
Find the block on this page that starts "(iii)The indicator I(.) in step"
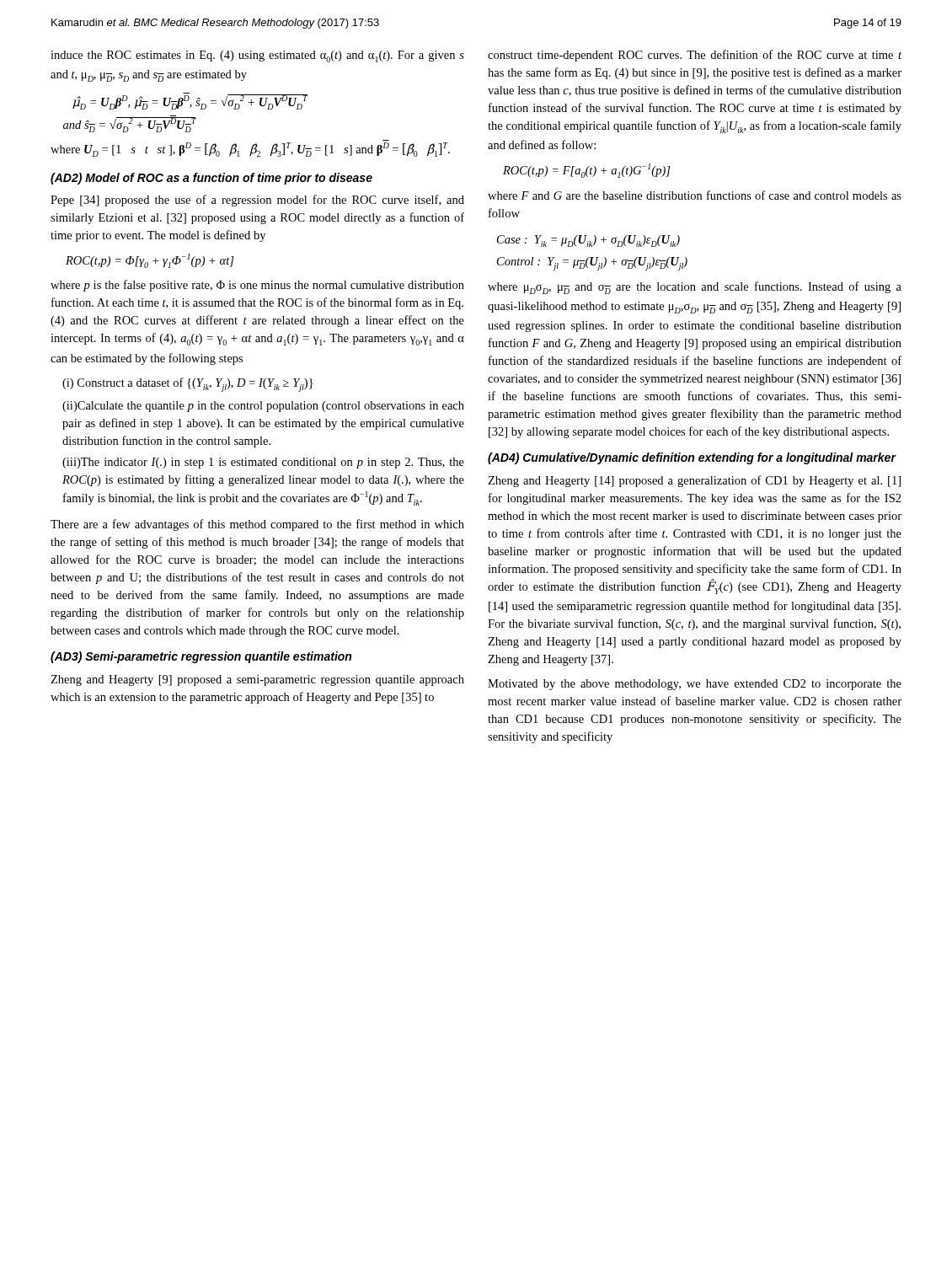[263, 481]
